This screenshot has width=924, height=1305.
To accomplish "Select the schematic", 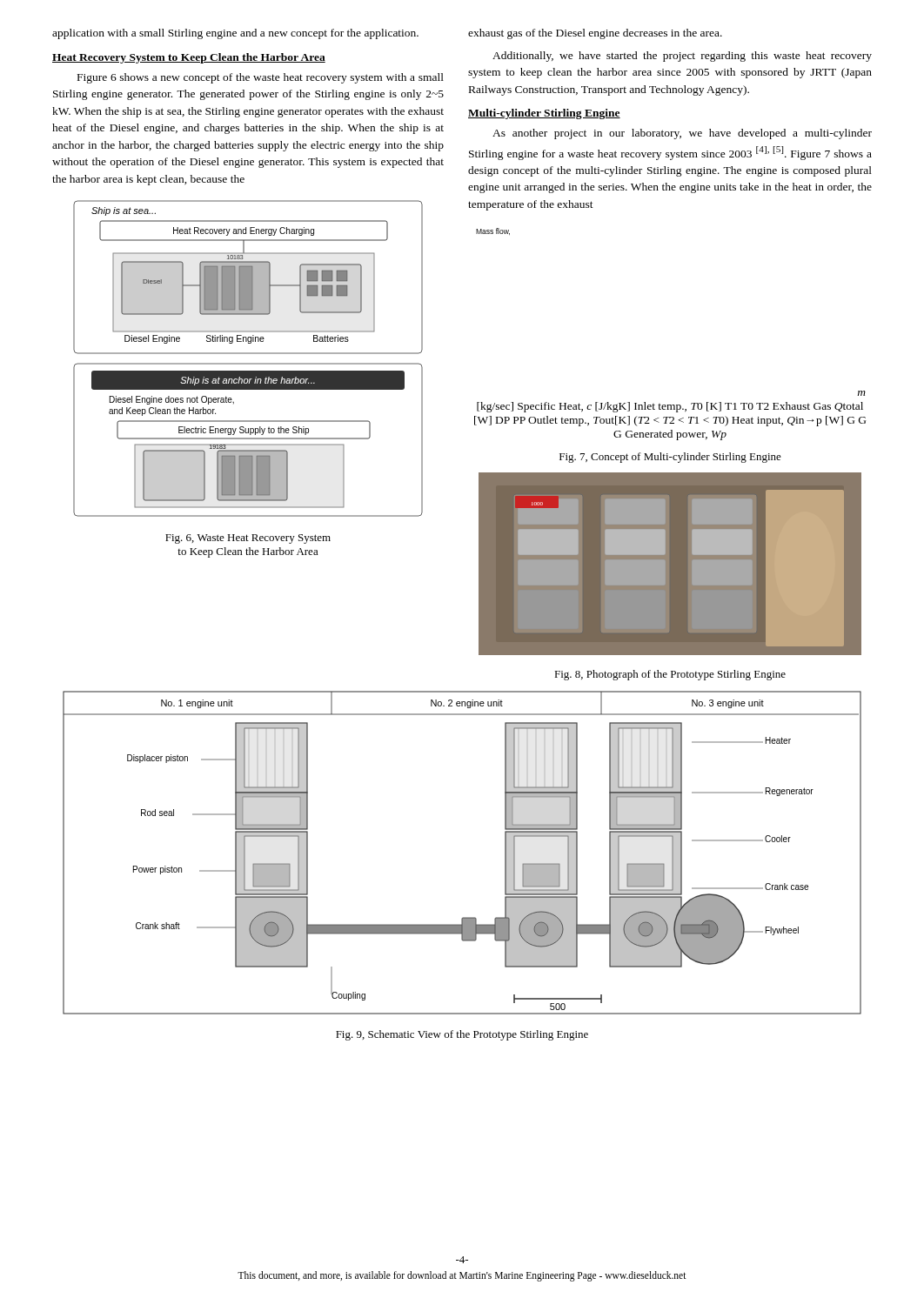I will tap(670, 331).
